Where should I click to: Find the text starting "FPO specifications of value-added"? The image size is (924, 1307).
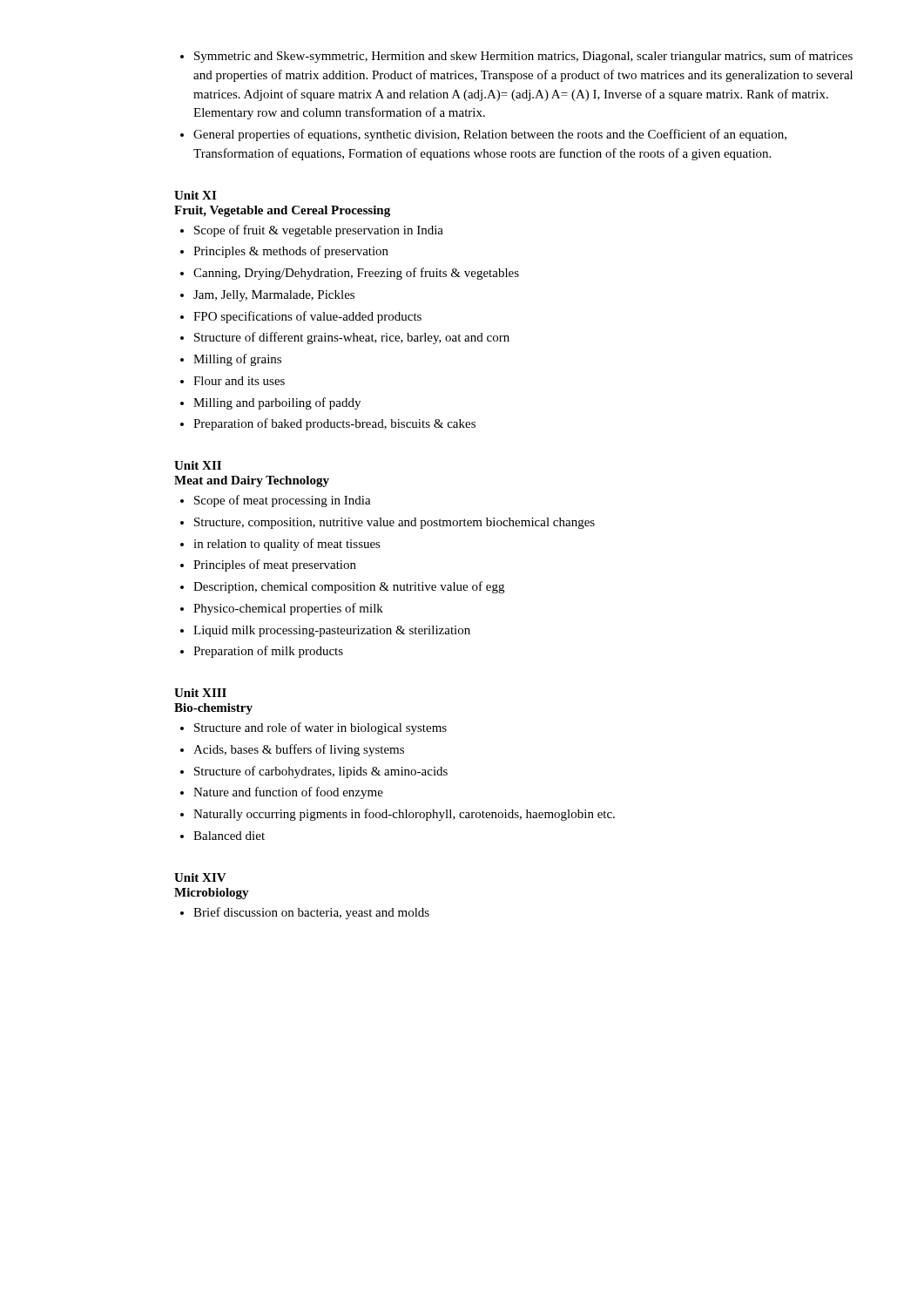[307, 317]
